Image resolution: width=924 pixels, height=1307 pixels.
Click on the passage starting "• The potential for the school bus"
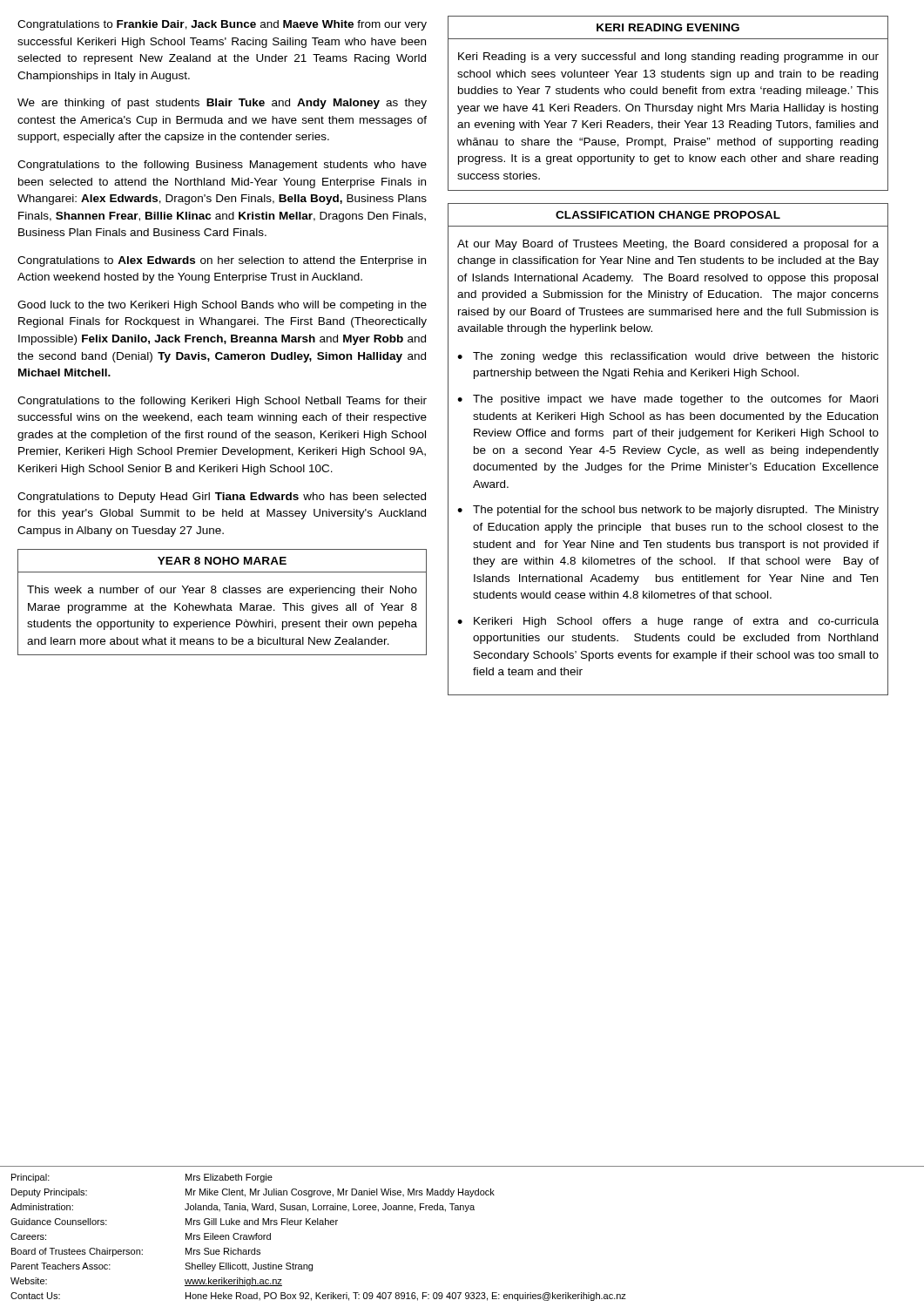668,552
